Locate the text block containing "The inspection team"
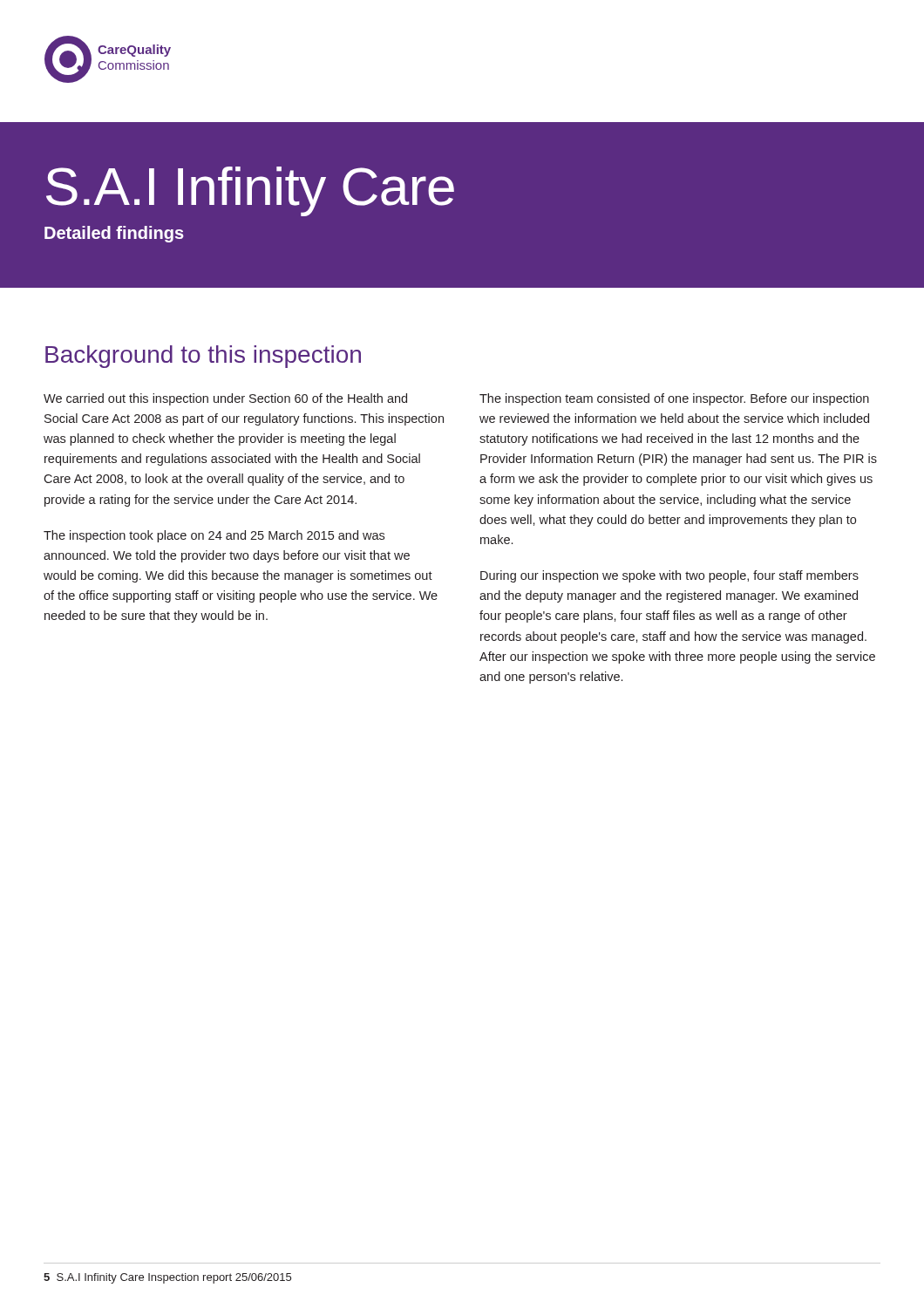The image size is (924, 1308). 680,469
